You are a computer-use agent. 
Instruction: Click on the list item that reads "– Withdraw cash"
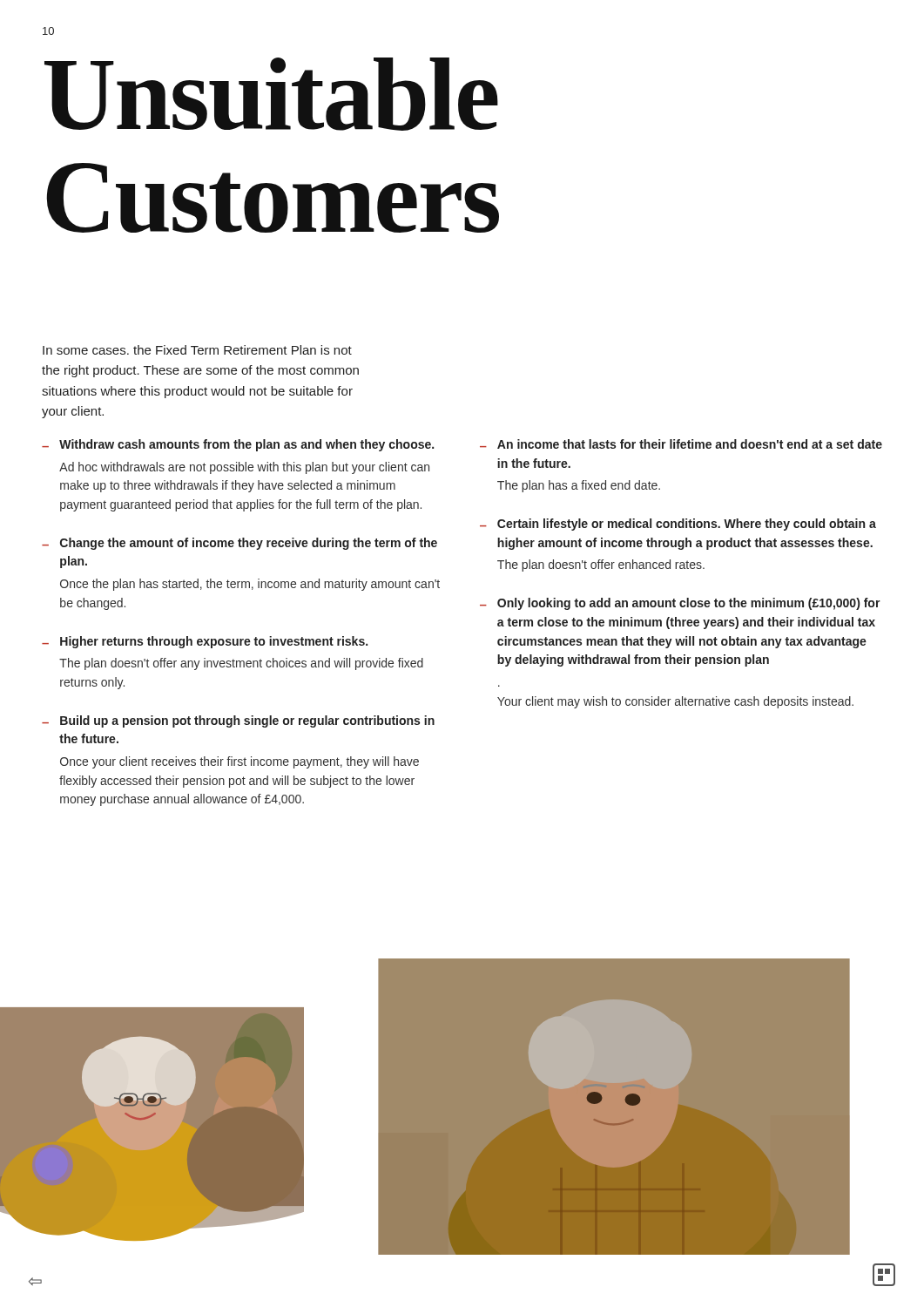(x=243, y=475)
